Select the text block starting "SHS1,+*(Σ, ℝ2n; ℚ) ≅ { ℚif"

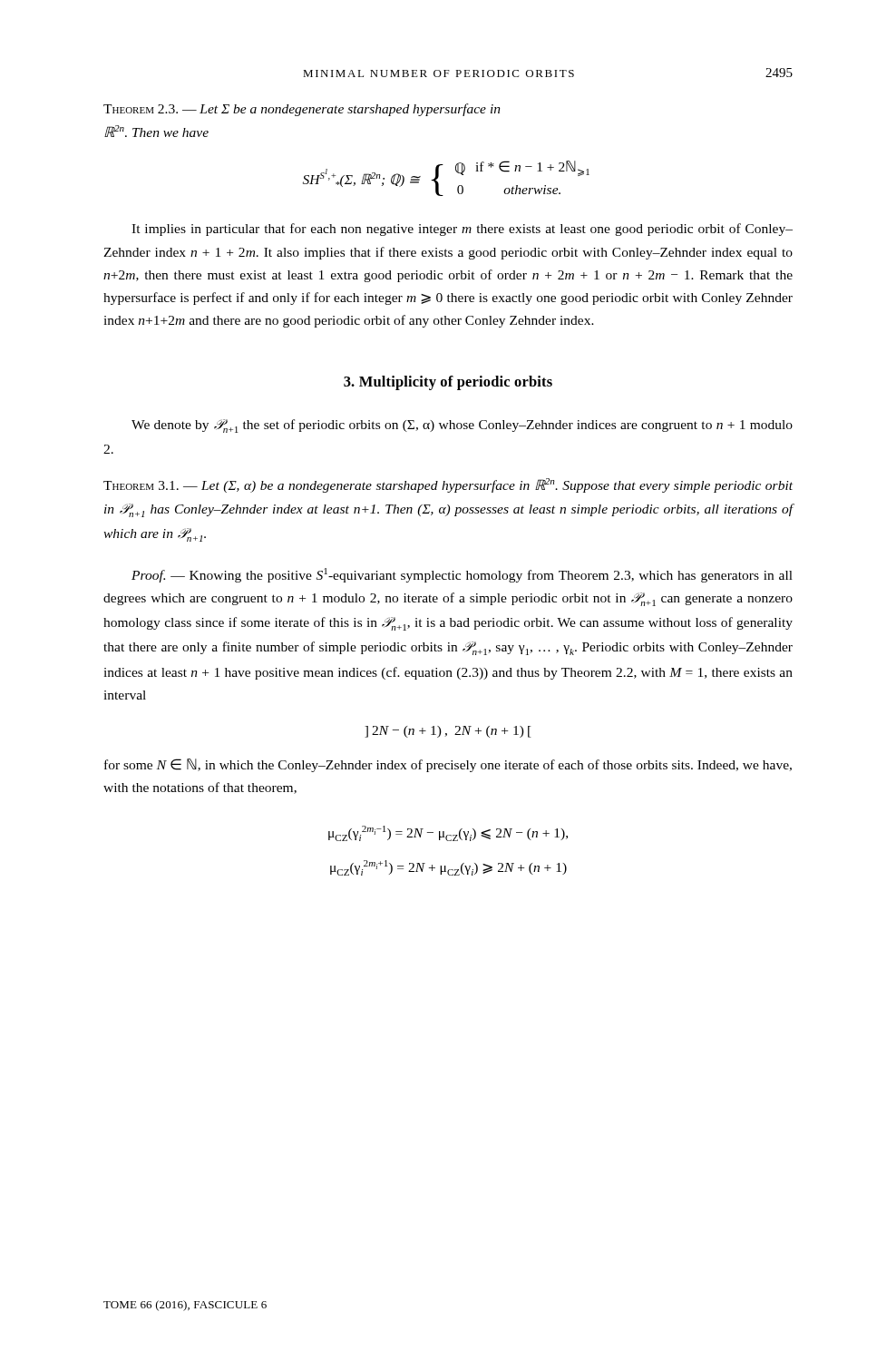pos(448,179)
